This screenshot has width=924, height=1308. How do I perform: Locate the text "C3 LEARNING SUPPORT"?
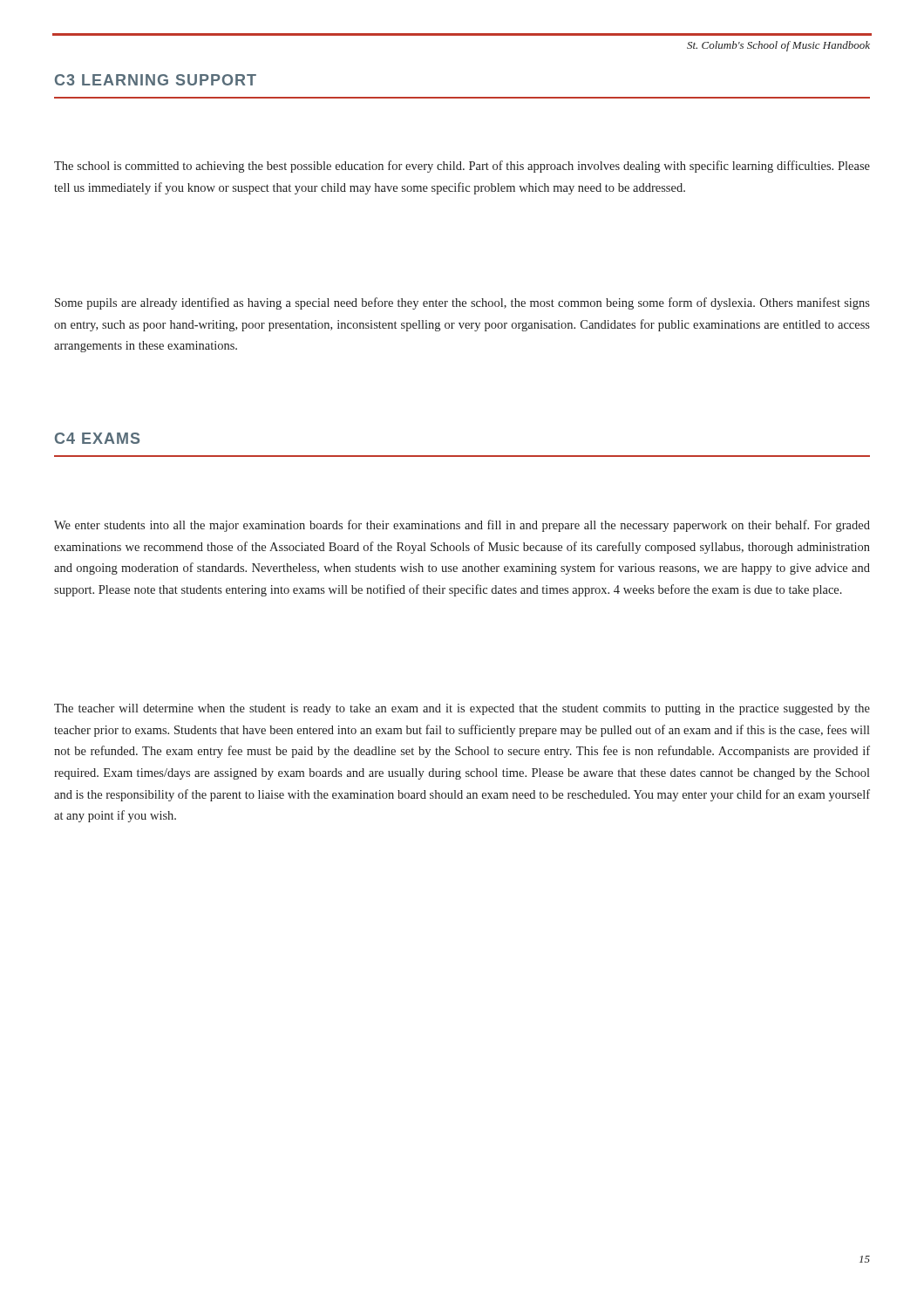coord(462,85)
